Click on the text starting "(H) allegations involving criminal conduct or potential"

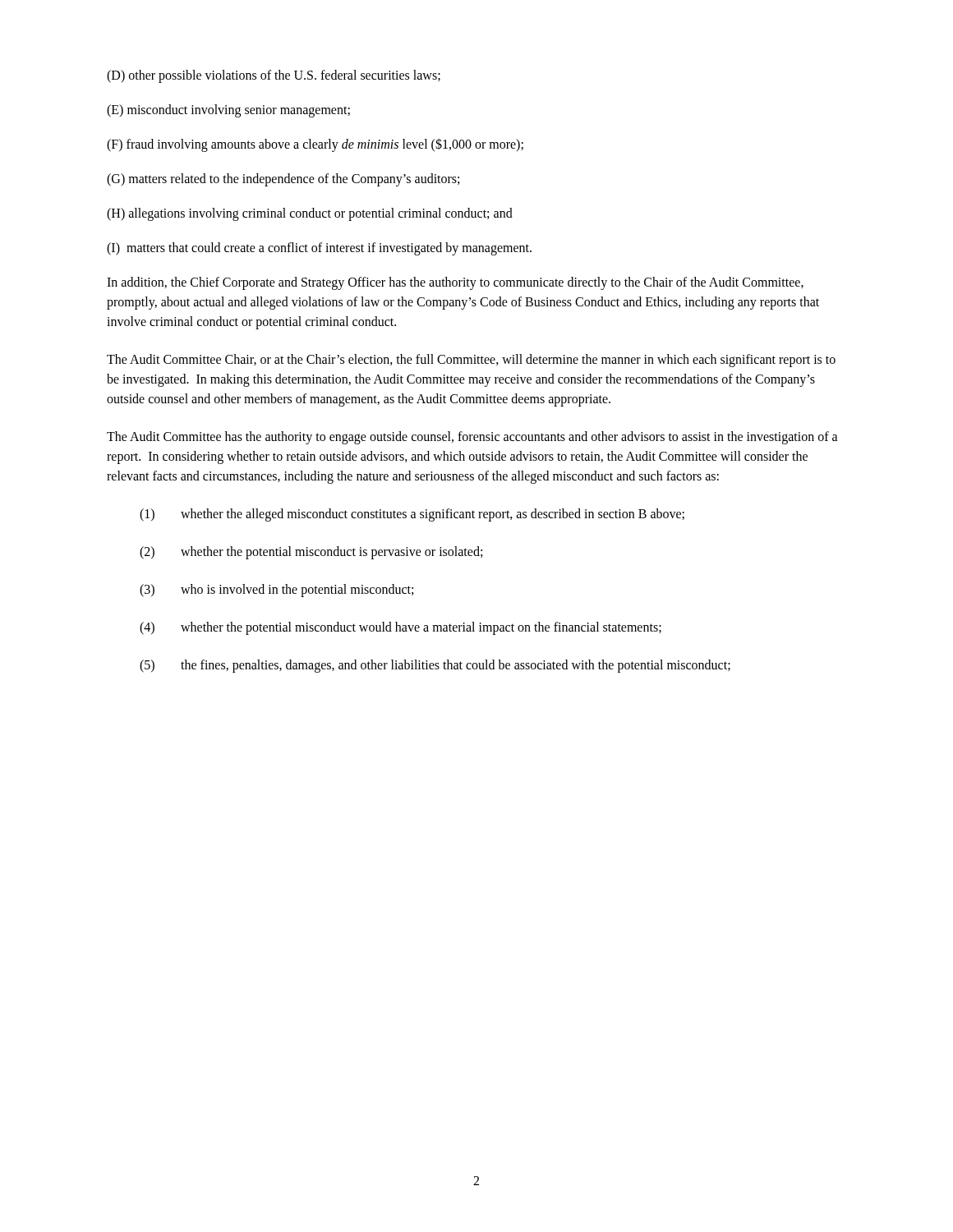tap(310, 213)
